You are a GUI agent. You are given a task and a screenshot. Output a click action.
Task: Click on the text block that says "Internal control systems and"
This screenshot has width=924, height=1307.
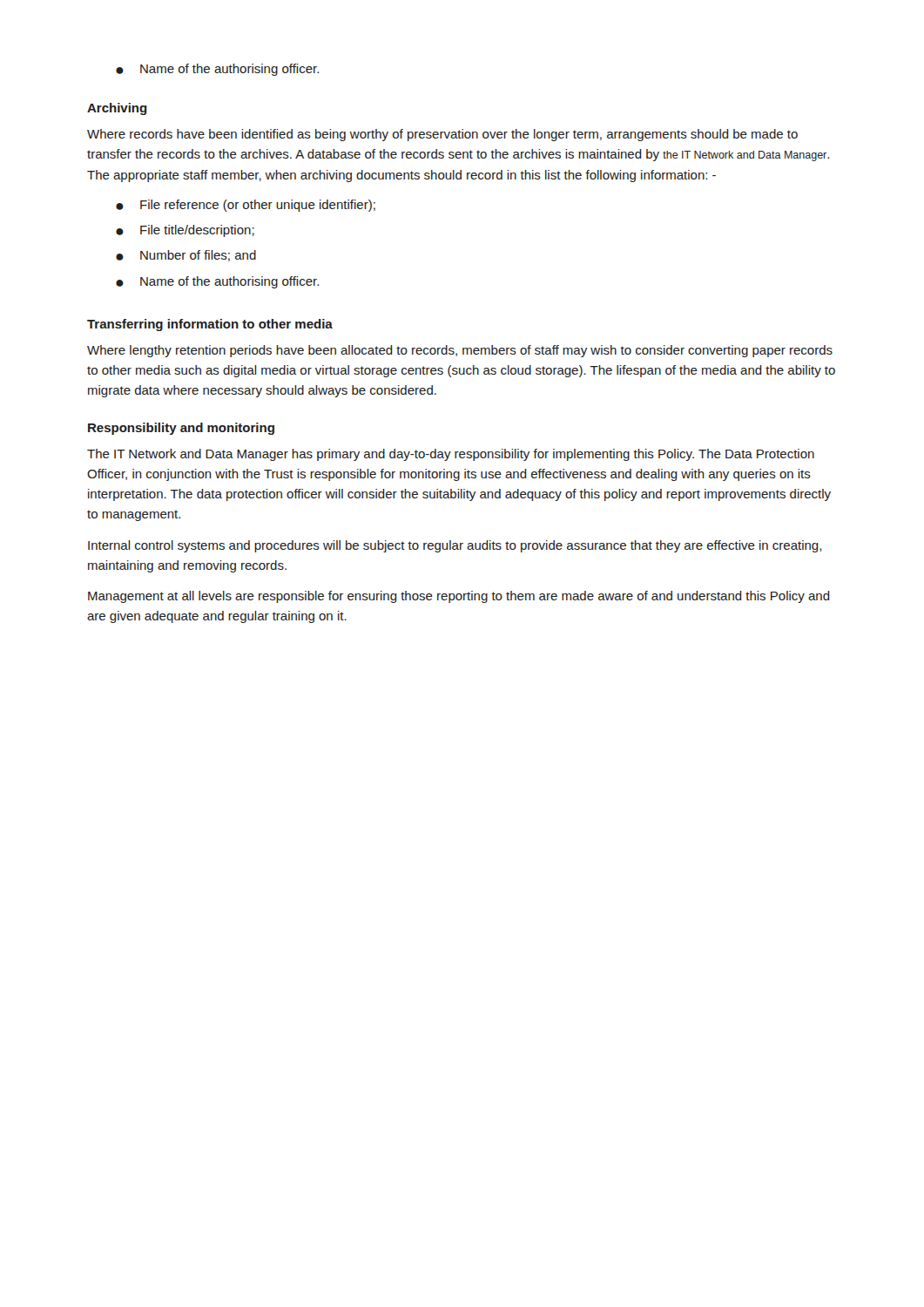(x=455, y=555)
